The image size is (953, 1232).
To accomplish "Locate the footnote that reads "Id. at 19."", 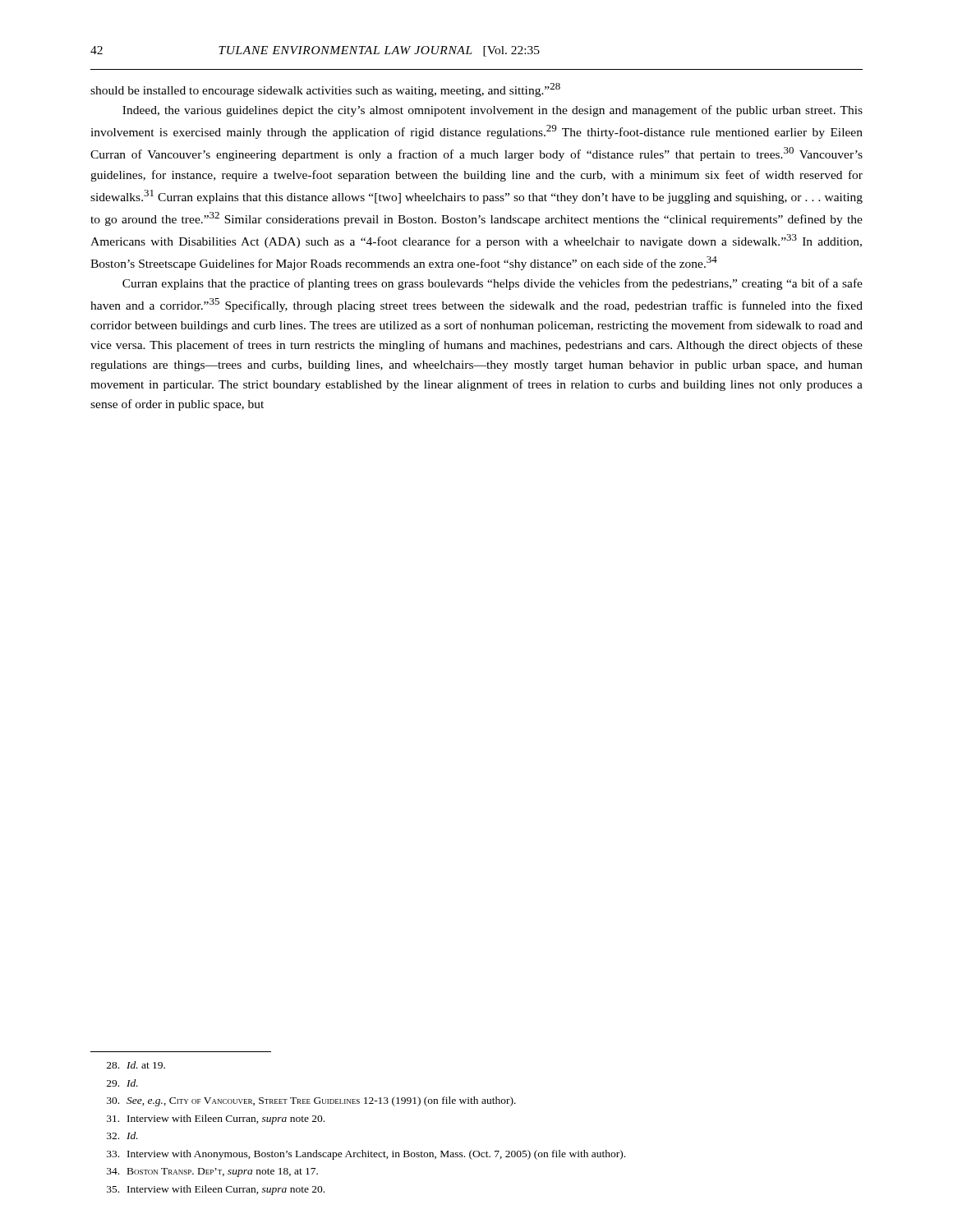I will (x=136, y=1065).
